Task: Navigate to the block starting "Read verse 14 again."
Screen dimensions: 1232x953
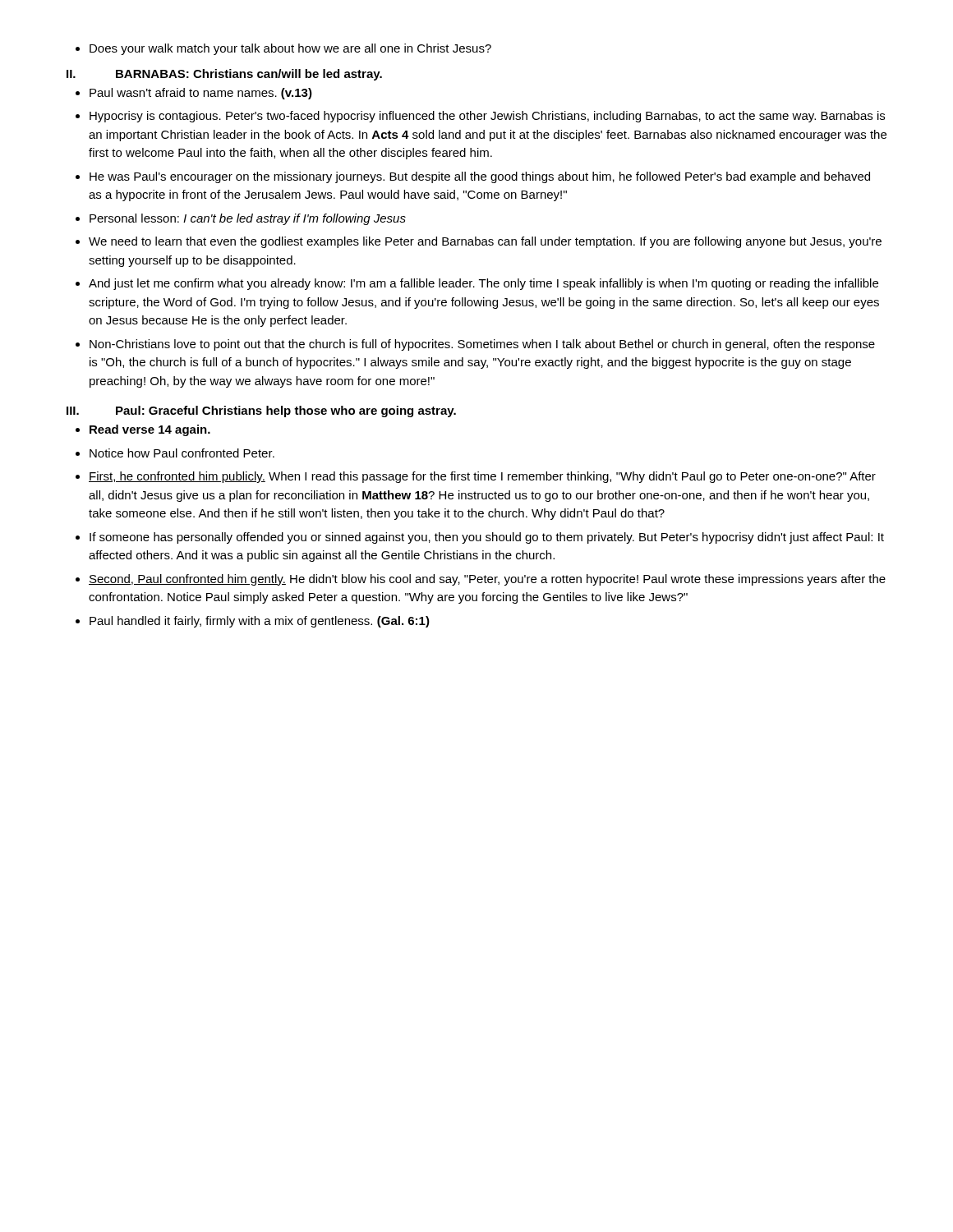Action: point(143,430)
